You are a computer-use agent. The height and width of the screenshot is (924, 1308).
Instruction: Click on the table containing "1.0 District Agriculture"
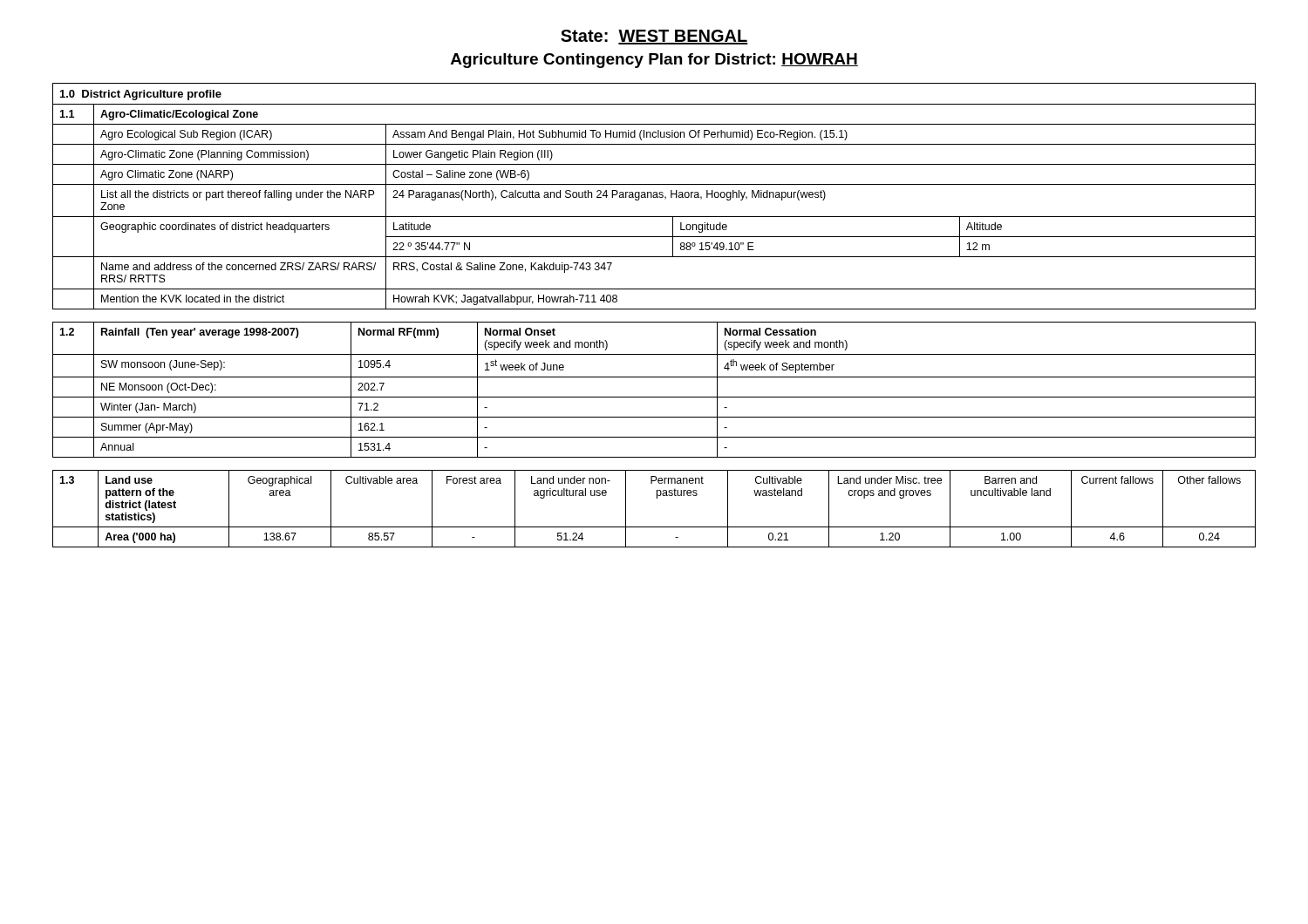point(654,196)
